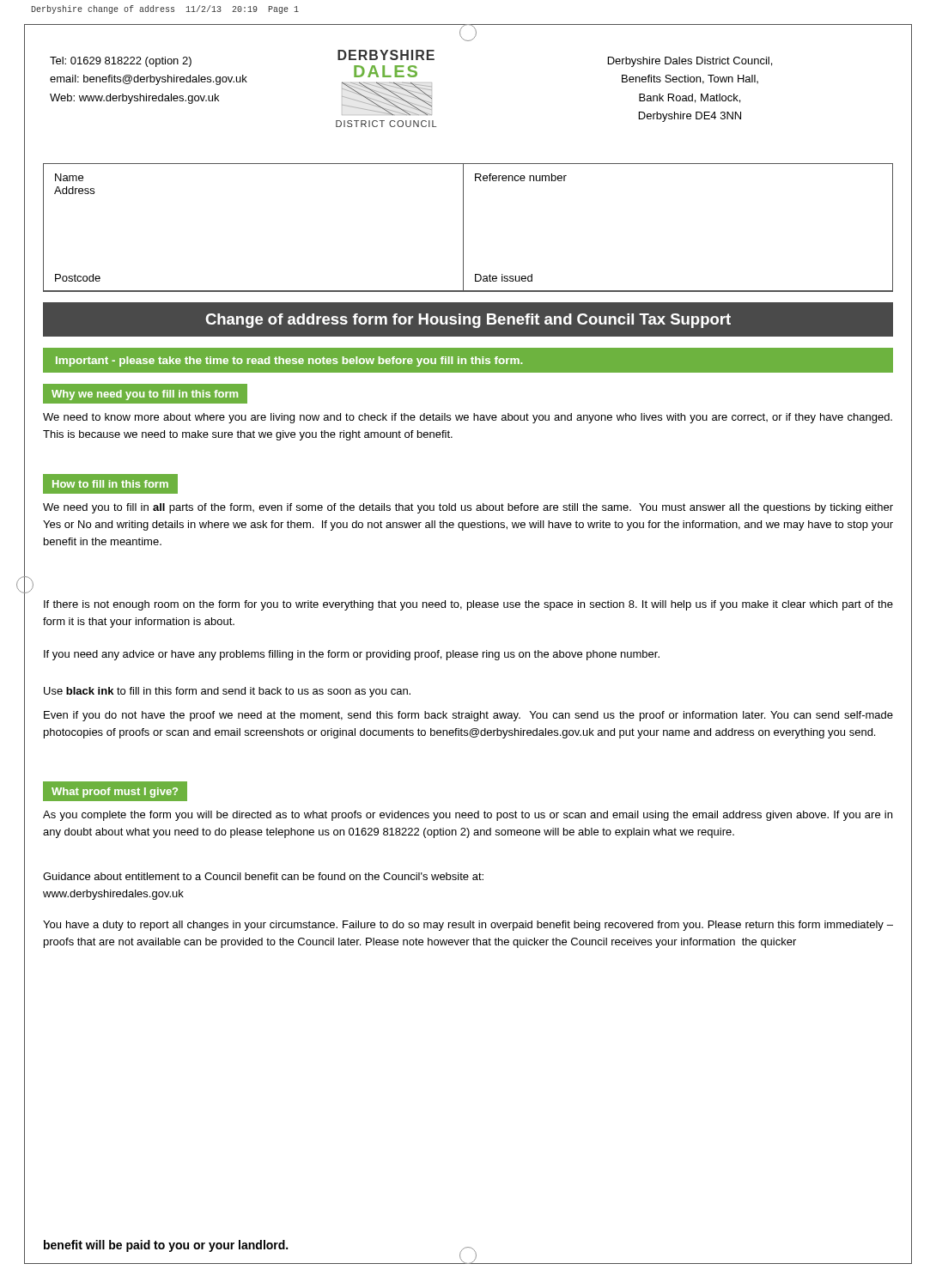Find a logo
Image resolution: width=936 pixels, height=1288 pixels.
(x=387, y=86)
